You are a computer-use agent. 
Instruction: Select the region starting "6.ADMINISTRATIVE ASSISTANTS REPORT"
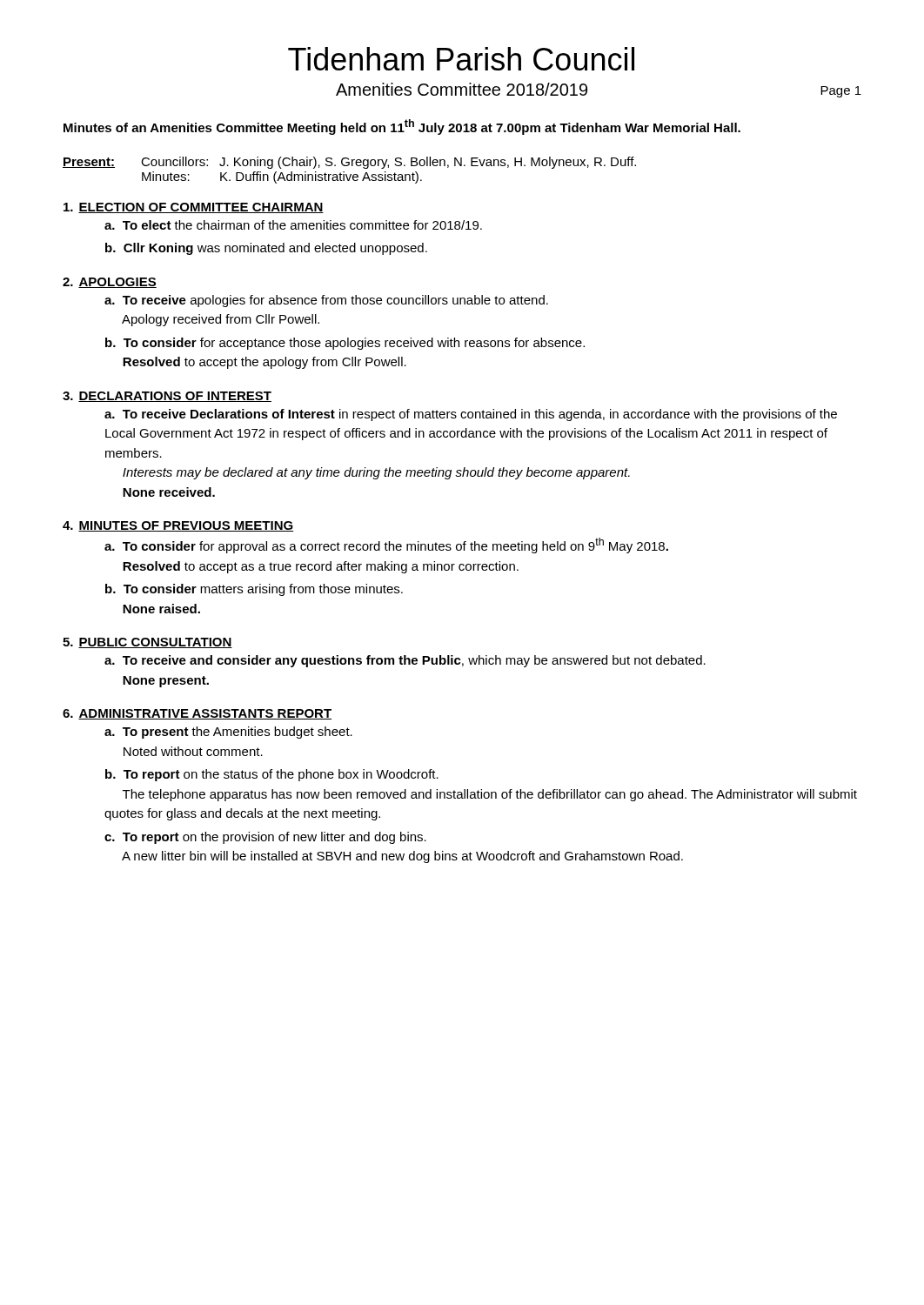coord(197,713)
